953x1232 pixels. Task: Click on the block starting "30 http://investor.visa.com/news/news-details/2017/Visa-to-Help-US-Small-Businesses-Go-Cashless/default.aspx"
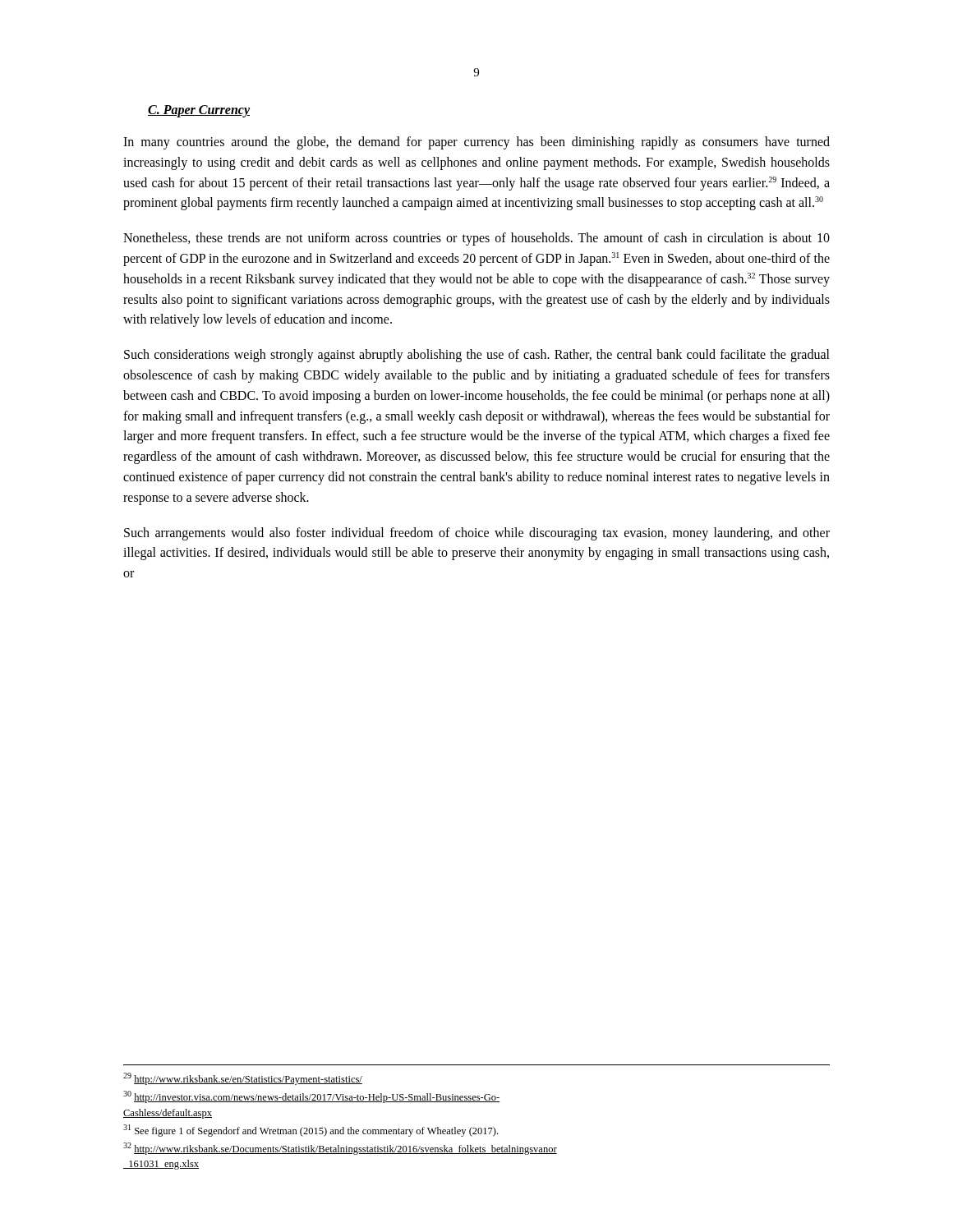click(311, 1104)
